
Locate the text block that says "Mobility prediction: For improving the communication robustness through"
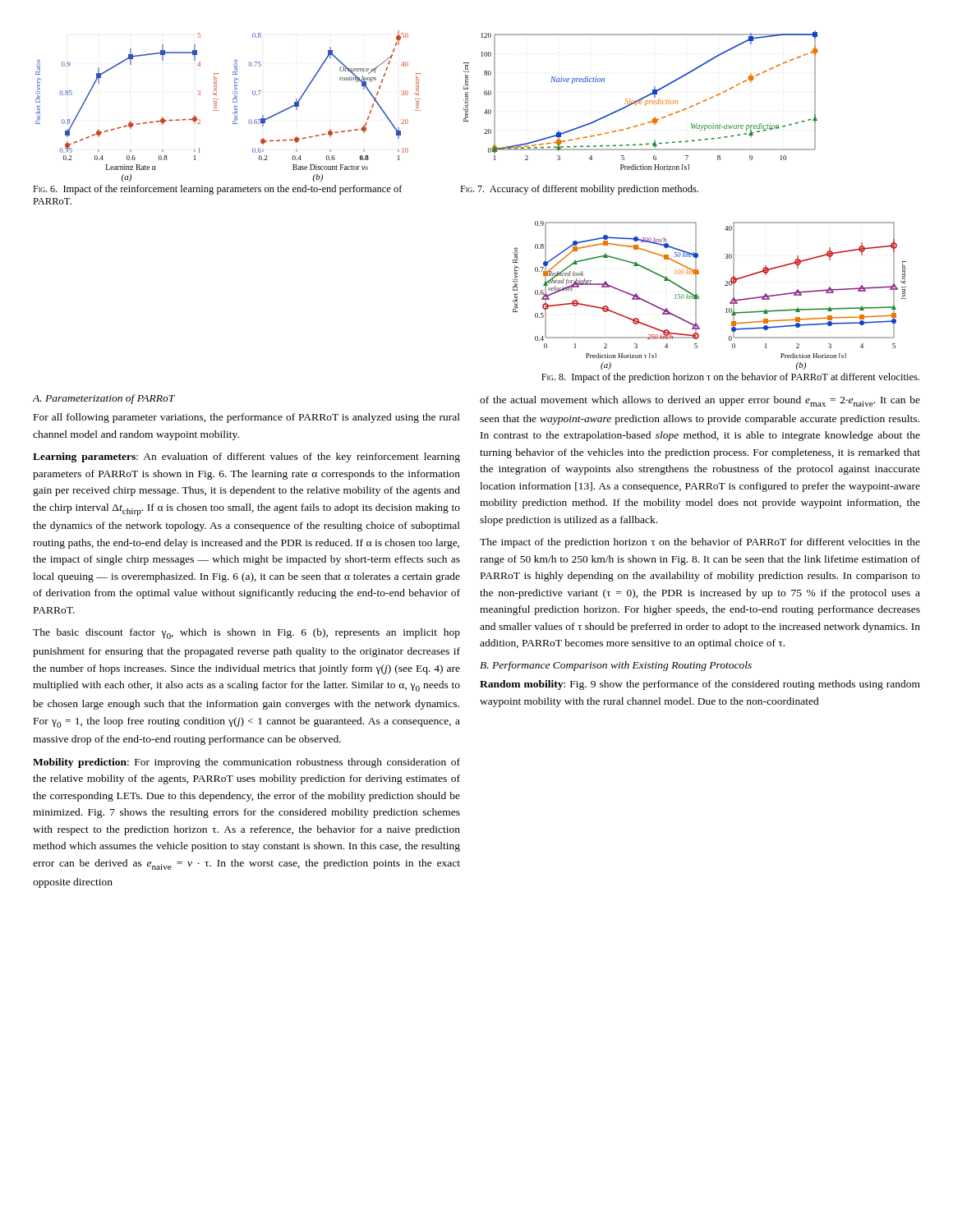click(246, 822)
